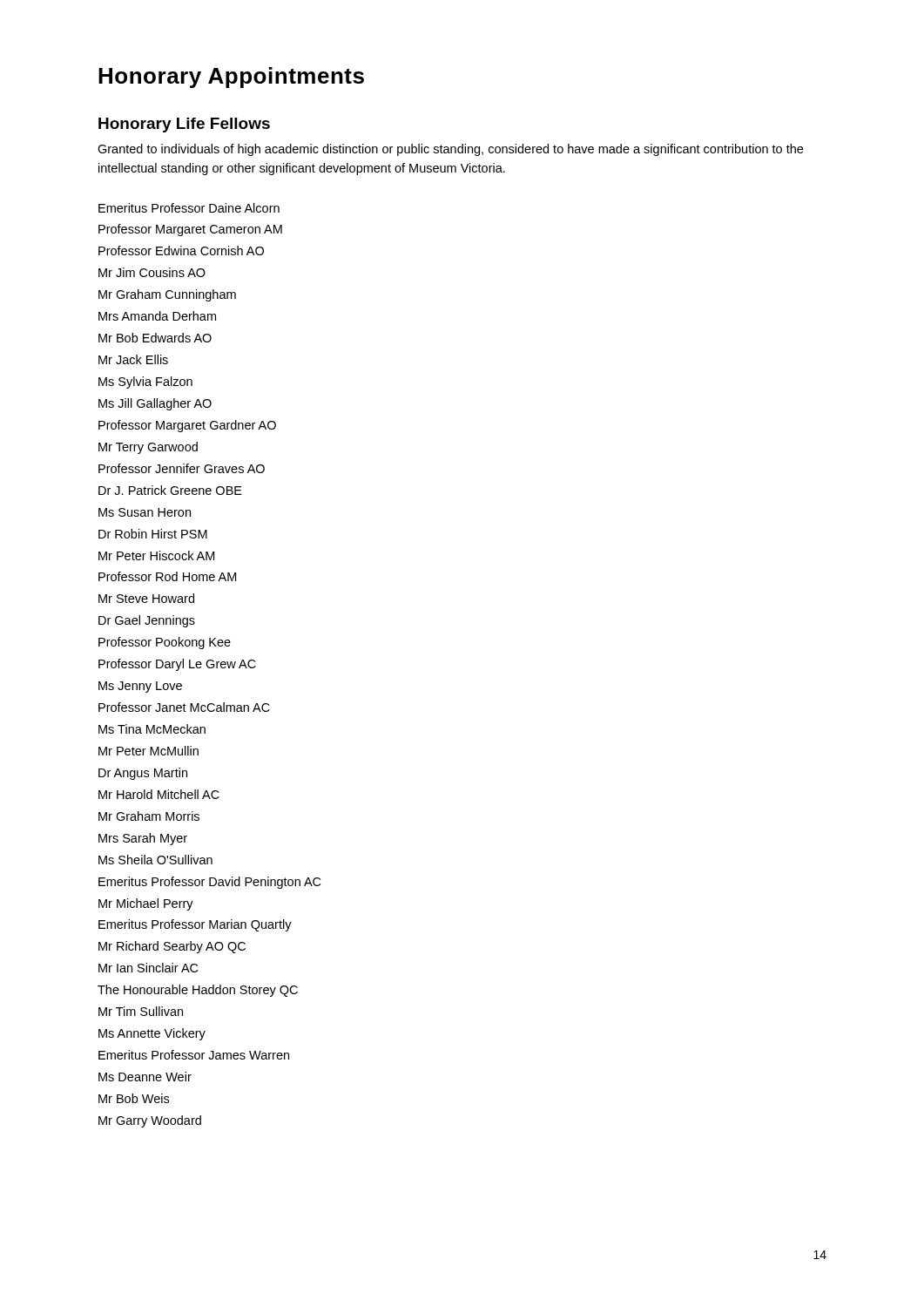Click on the passage starting "Dr Gael Jennings"
This screenshot has width=924, height=1307.
pos(147,621)
